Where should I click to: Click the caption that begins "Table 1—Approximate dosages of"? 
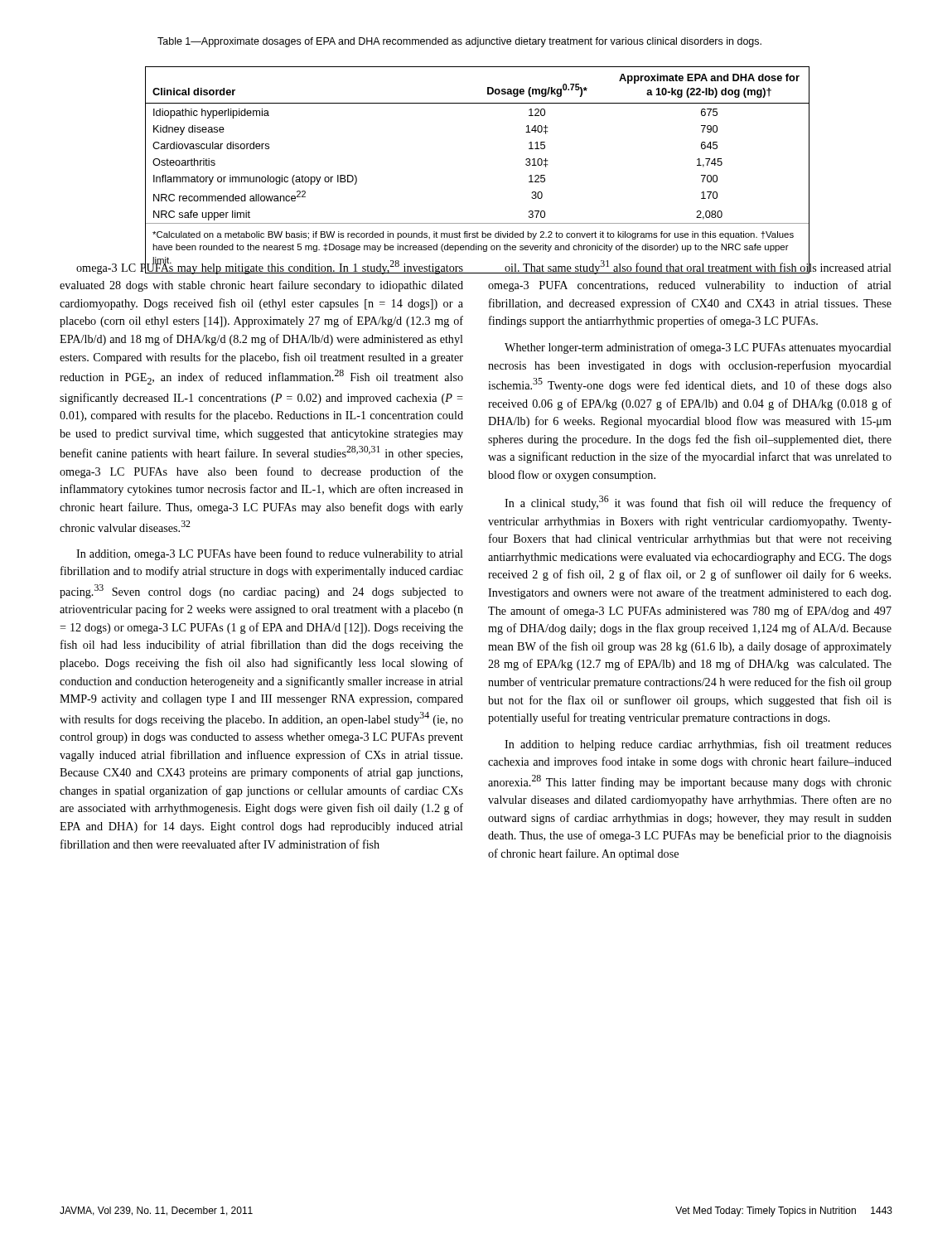tap(460, 41)
